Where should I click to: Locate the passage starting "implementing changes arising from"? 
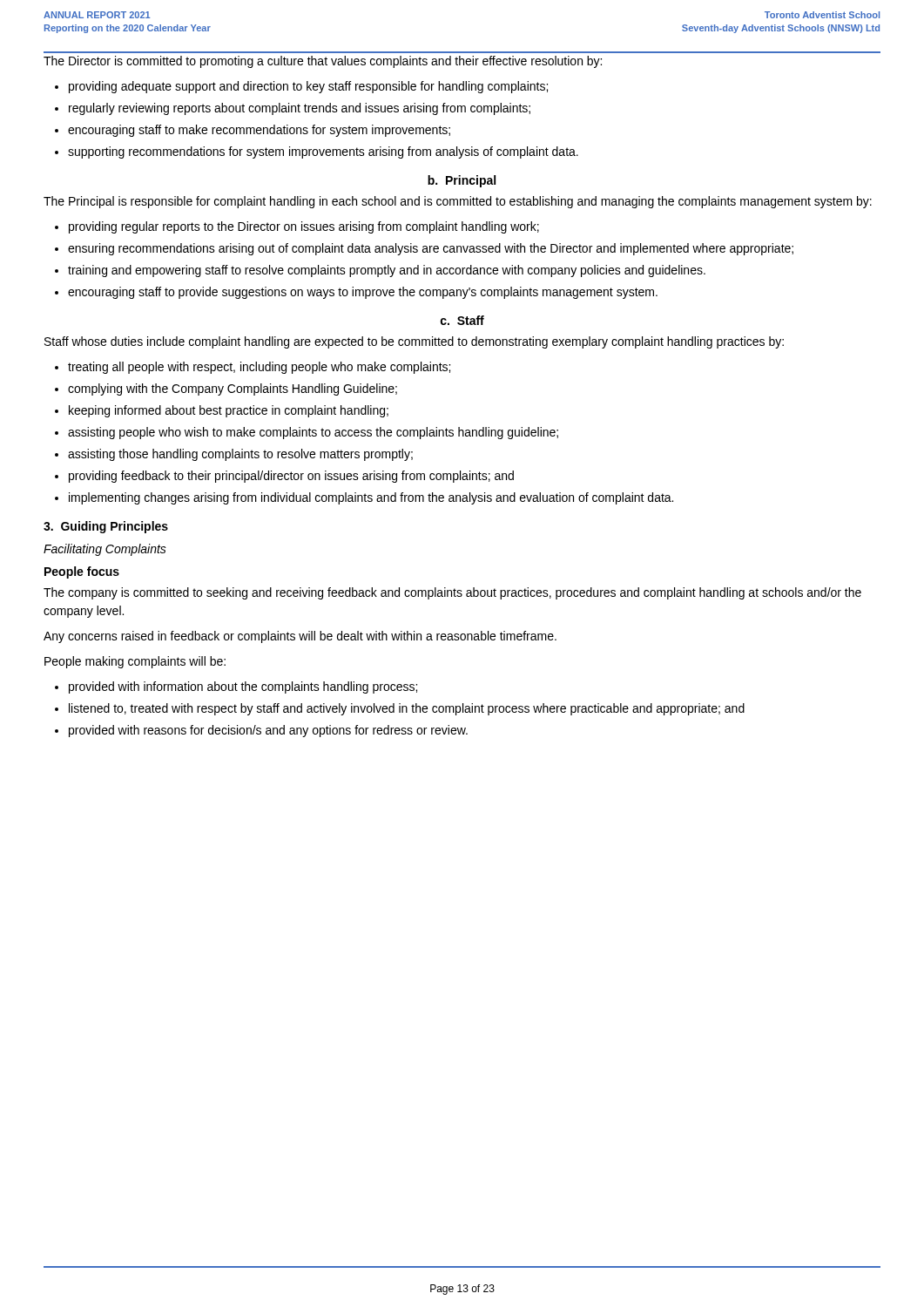[371, 498]
